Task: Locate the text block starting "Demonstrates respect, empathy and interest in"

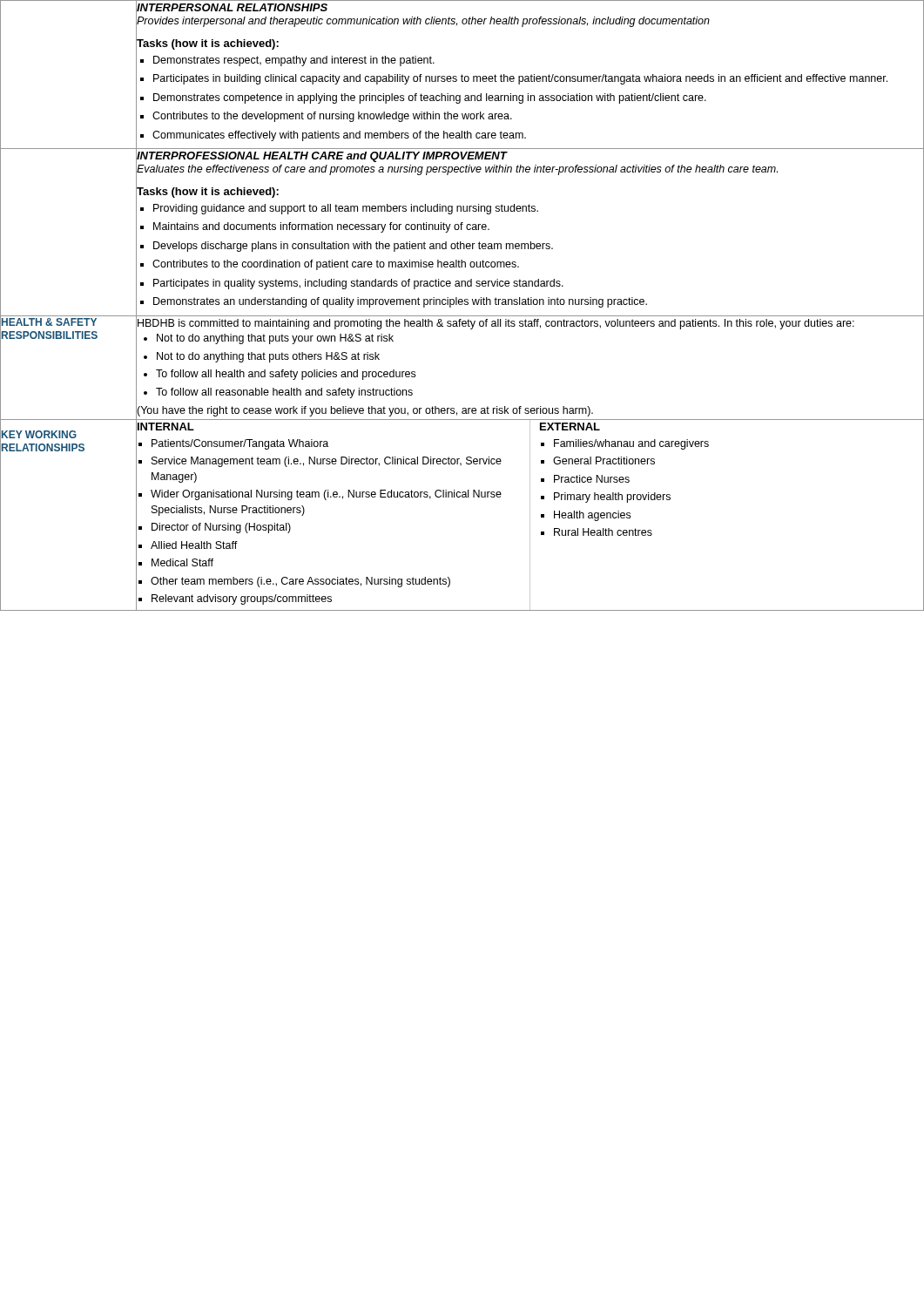Action: click(294, 60)
